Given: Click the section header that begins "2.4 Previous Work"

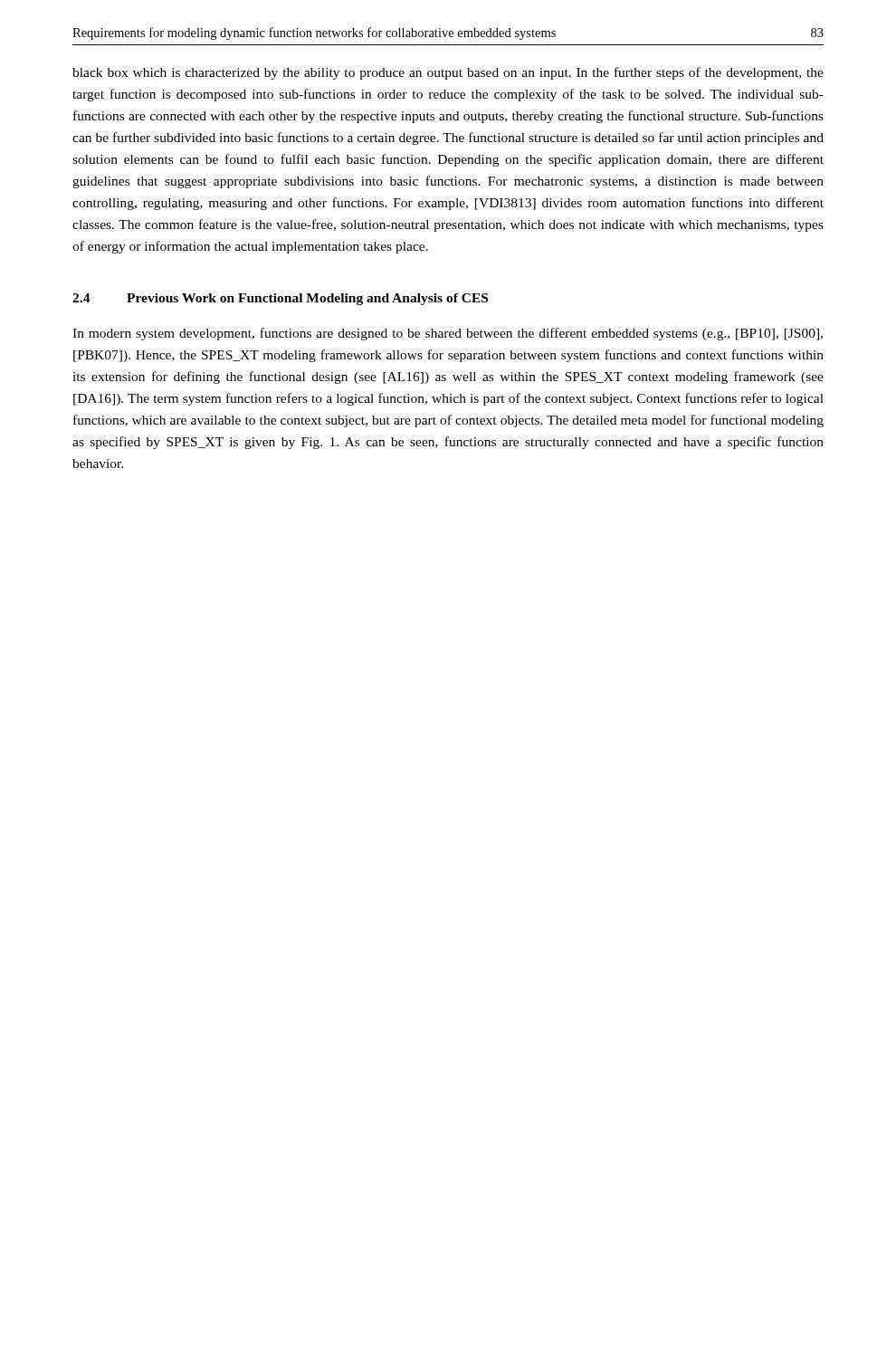Looking at the screenshot, I should pyautogui.click(x=281, y=298).
